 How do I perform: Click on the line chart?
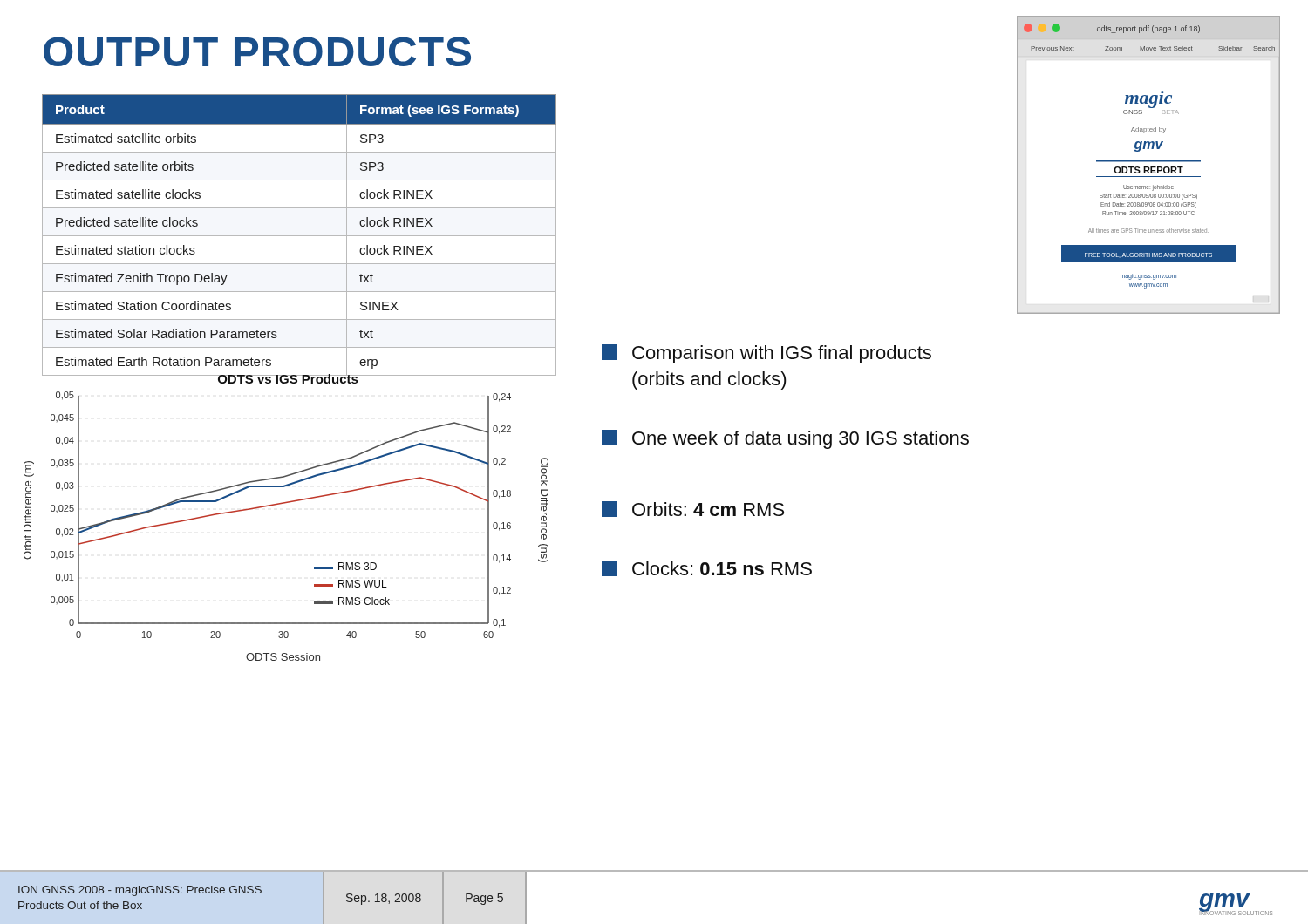(x=288, y=523)
